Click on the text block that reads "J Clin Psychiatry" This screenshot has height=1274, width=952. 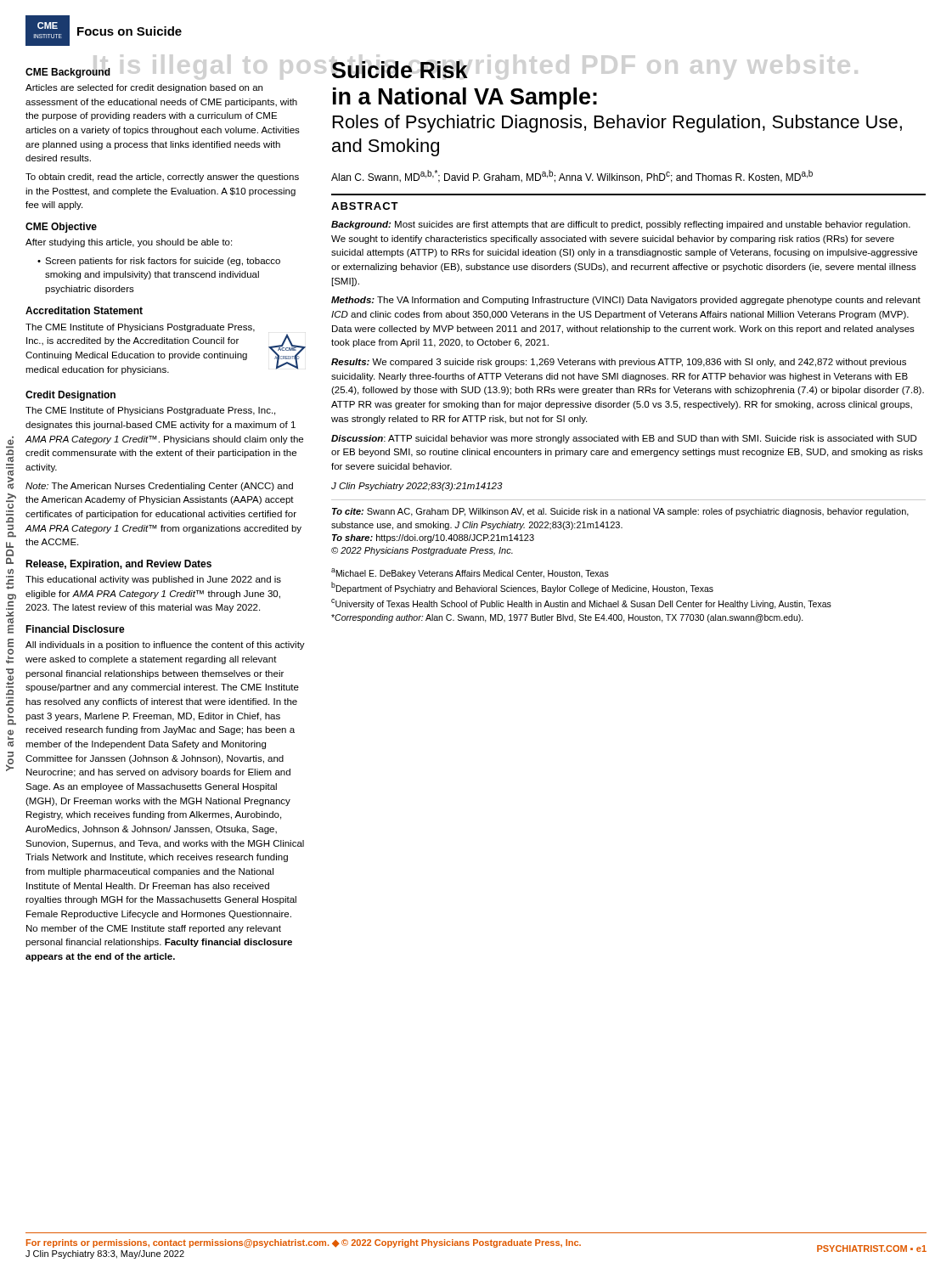[417, 485]
